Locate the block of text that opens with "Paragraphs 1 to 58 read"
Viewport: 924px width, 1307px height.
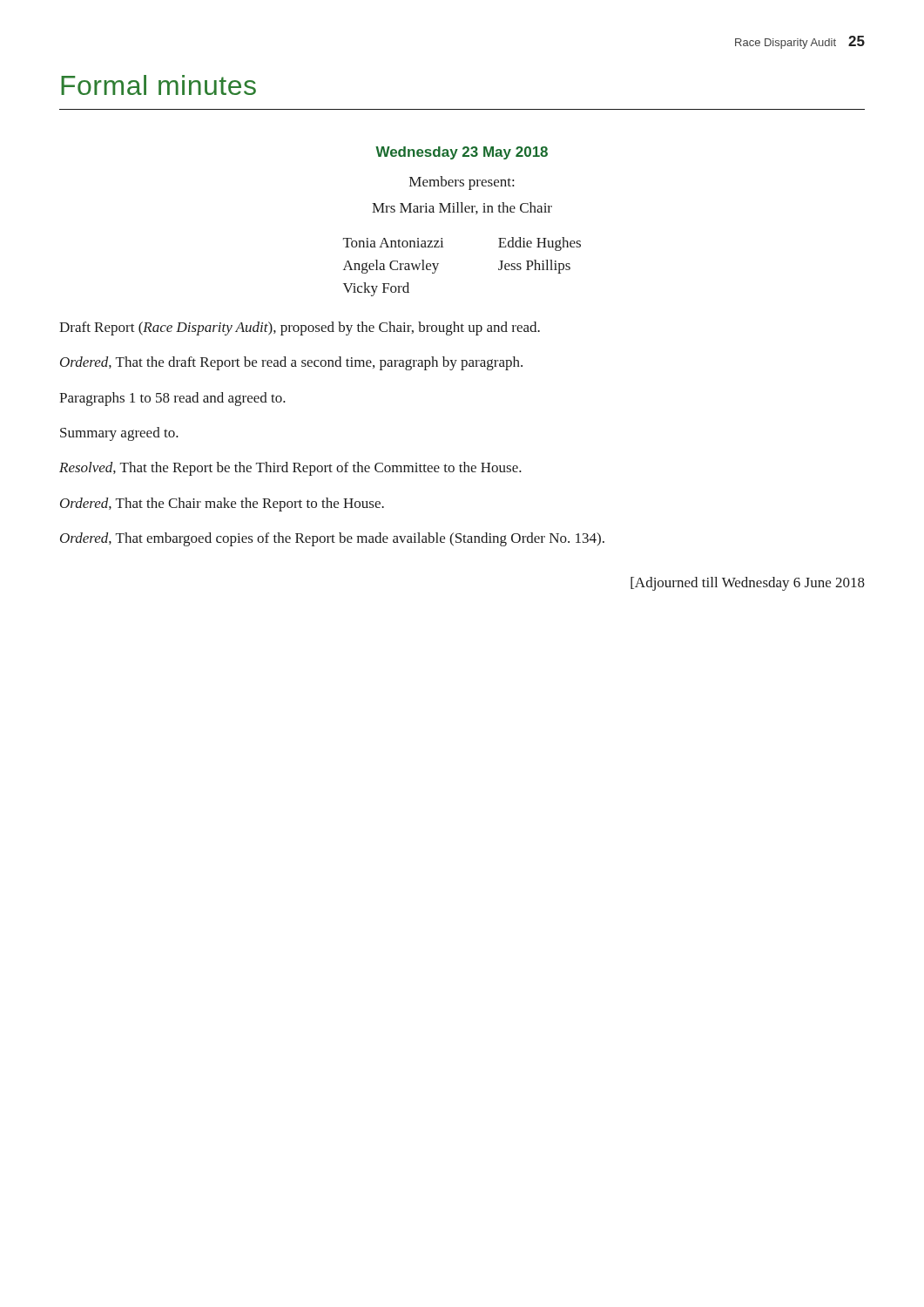(173, 398)
